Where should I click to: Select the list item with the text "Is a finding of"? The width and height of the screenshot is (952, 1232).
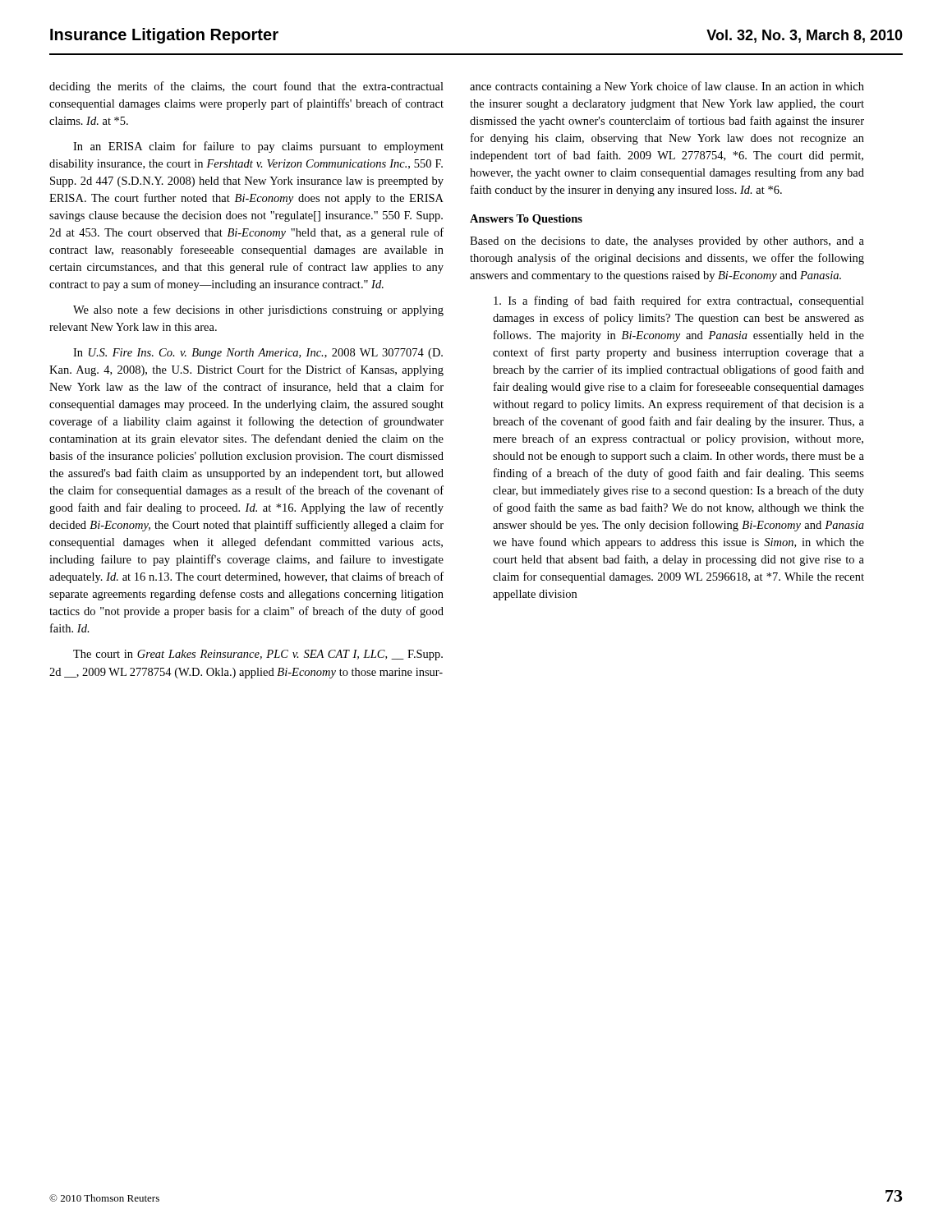(x=678, y=448)
